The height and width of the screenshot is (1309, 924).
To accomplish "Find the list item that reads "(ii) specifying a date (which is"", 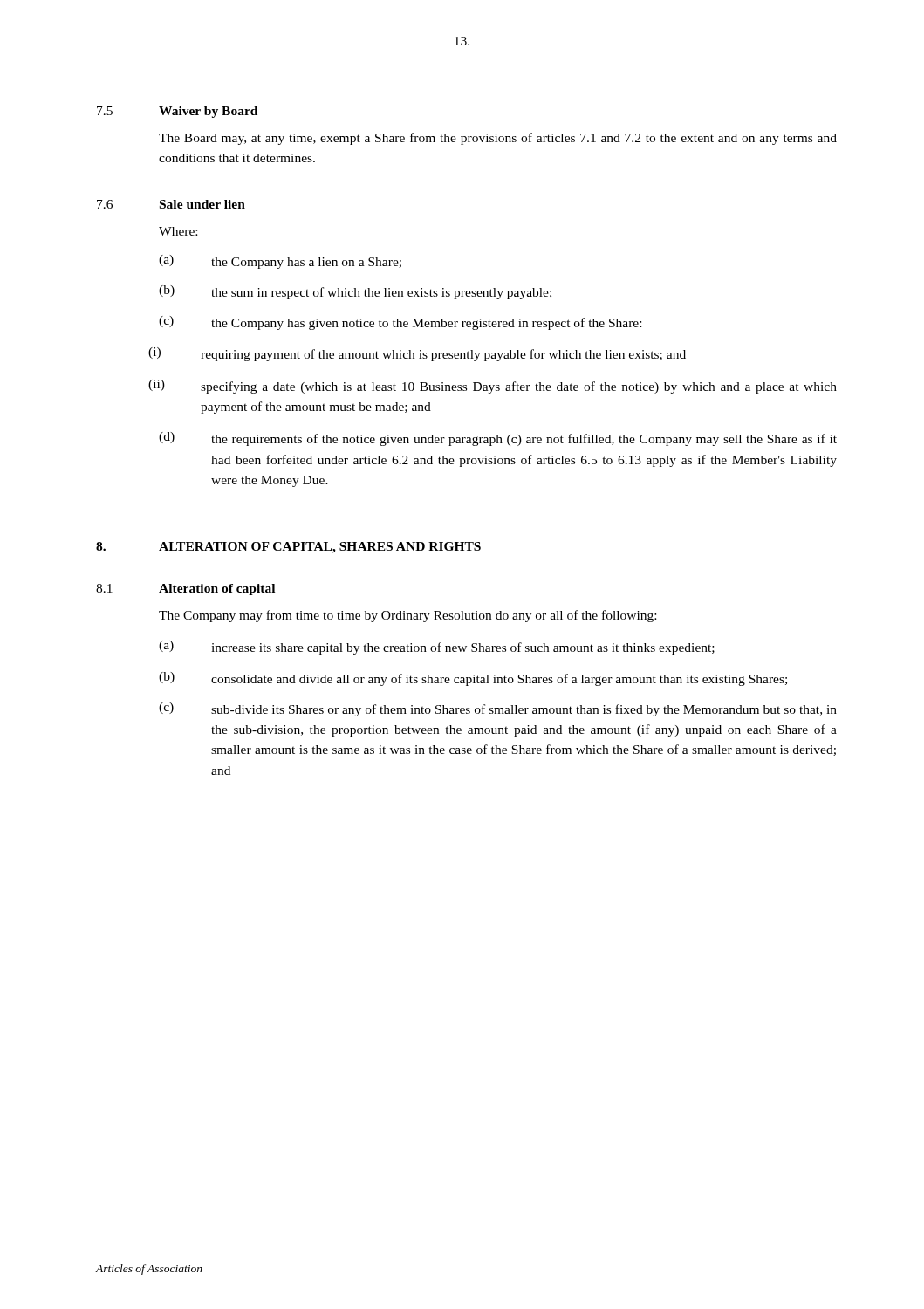I will tap(493, 396).
